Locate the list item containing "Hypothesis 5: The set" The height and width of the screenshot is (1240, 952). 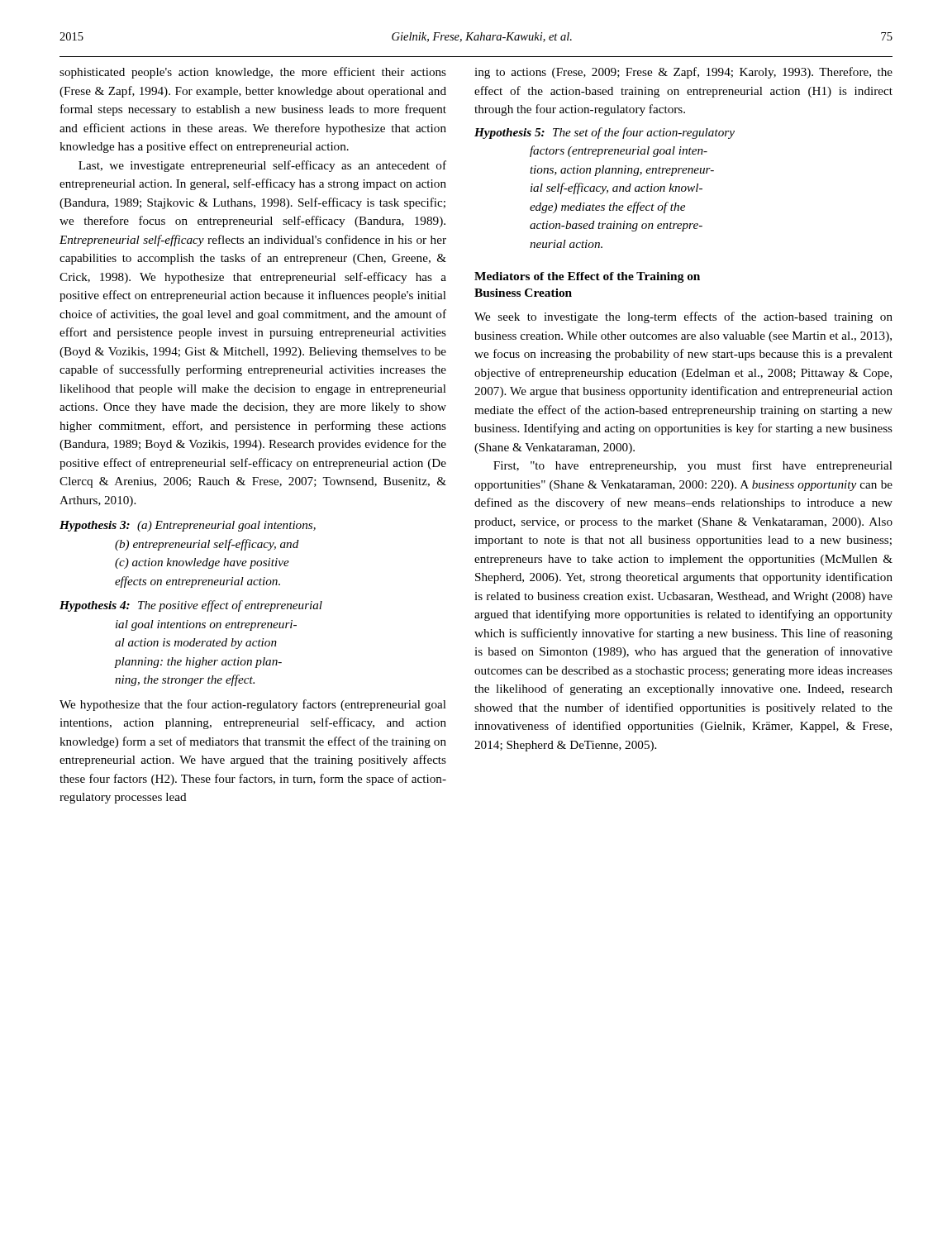683,188
